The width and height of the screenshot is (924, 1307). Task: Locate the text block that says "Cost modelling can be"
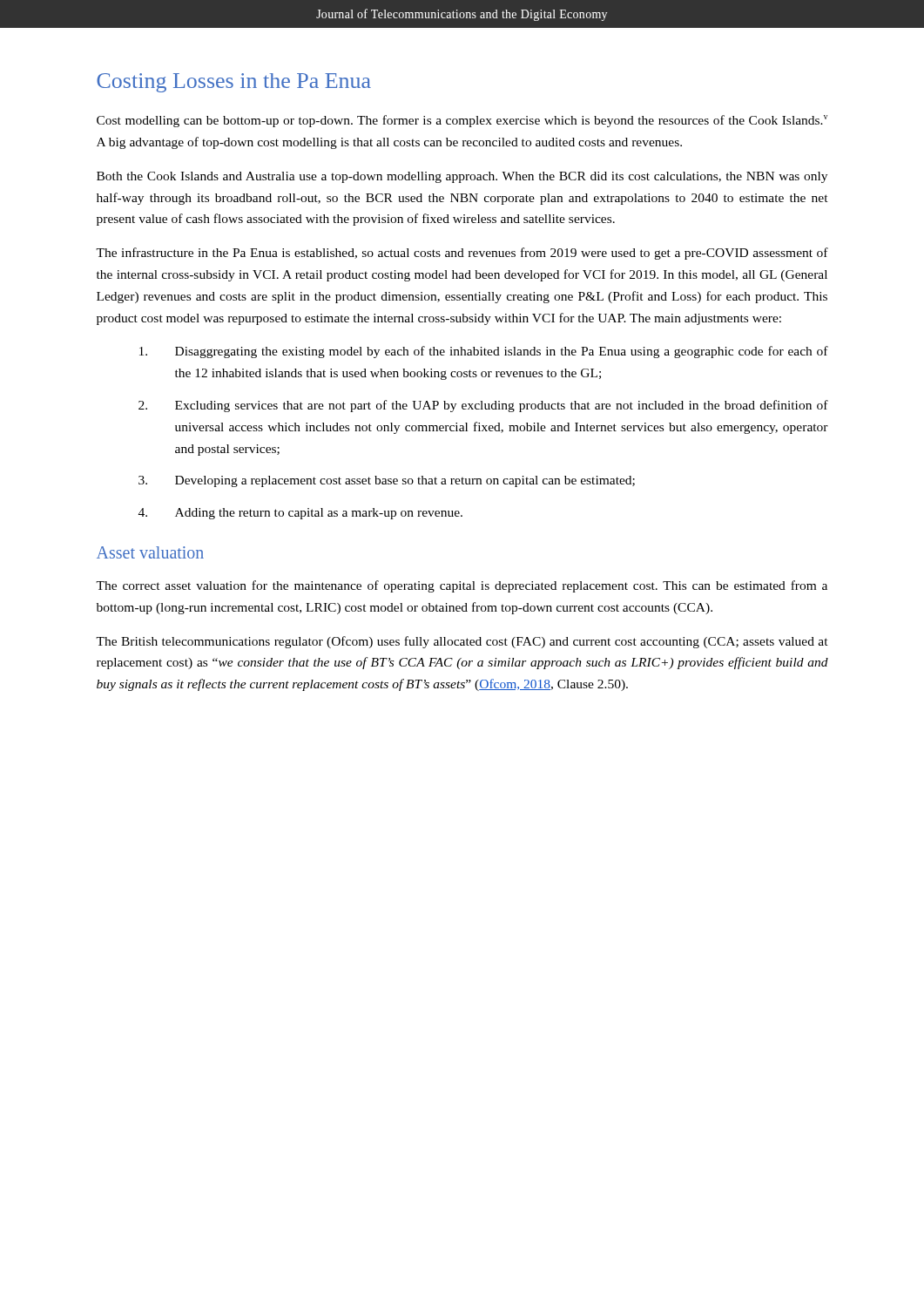tap(462, 130)
